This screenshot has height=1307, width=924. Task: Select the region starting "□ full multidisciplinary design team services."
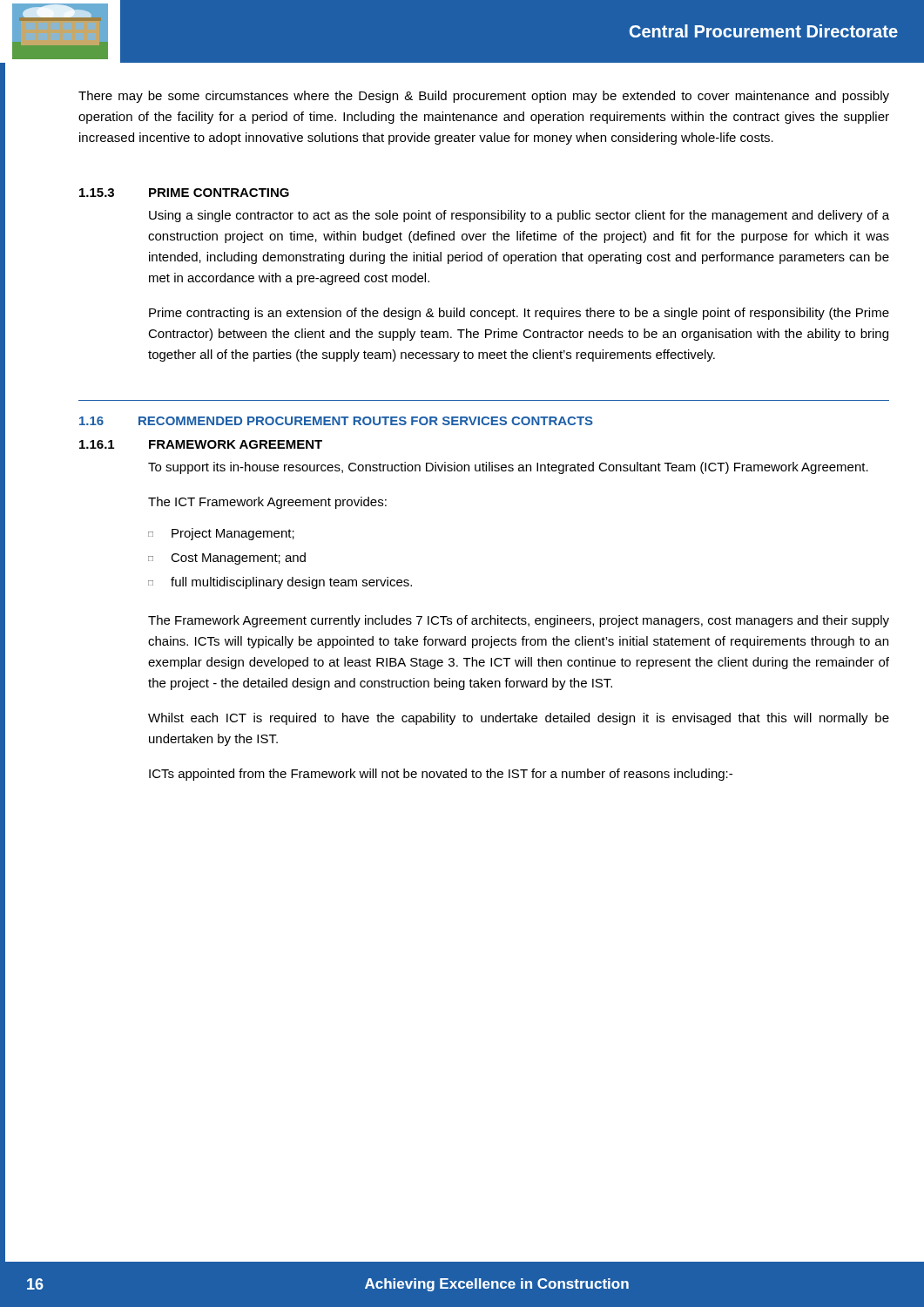(280, 583)
